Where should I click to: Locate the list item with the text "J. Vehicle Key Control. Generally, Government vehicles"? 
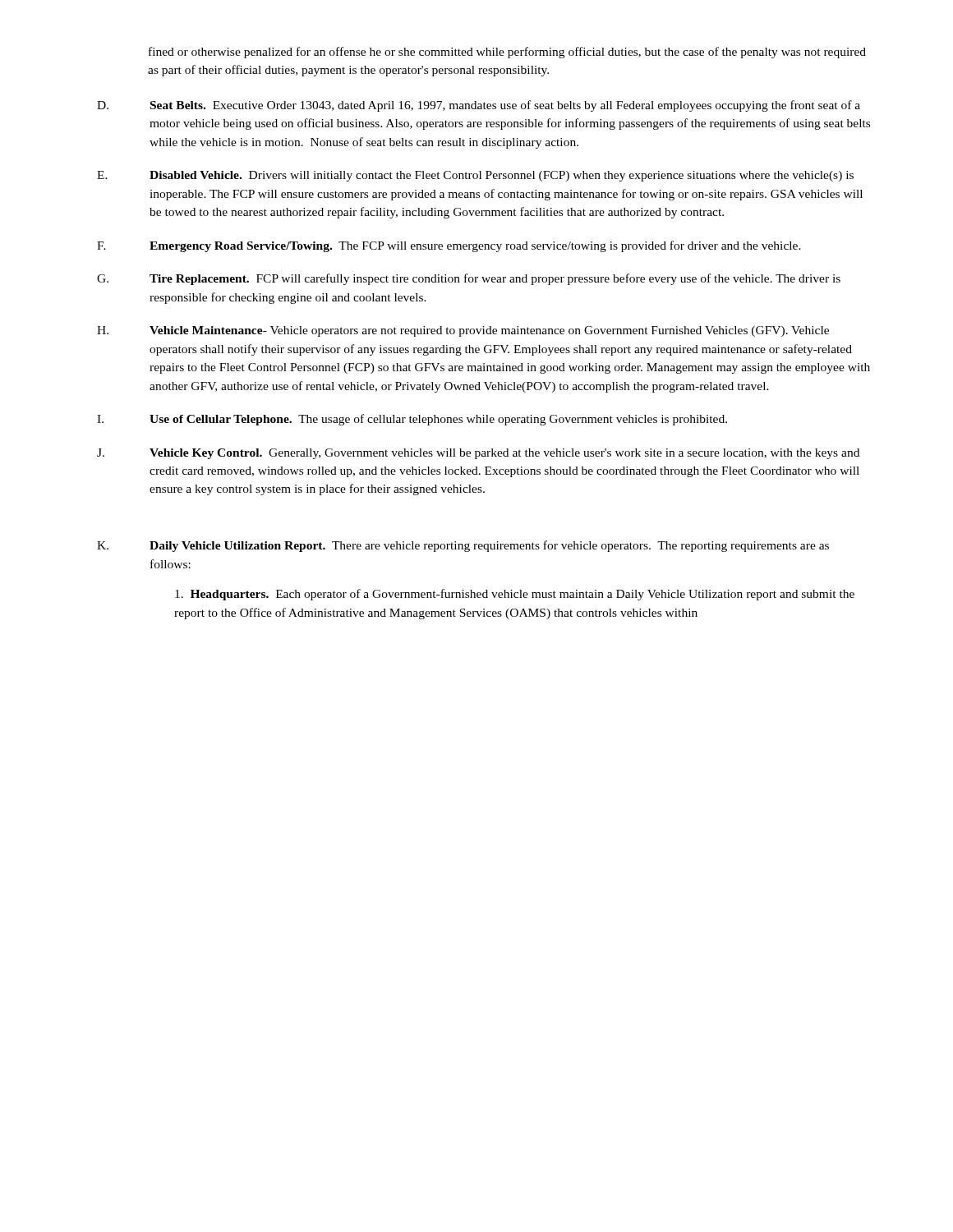484,471
